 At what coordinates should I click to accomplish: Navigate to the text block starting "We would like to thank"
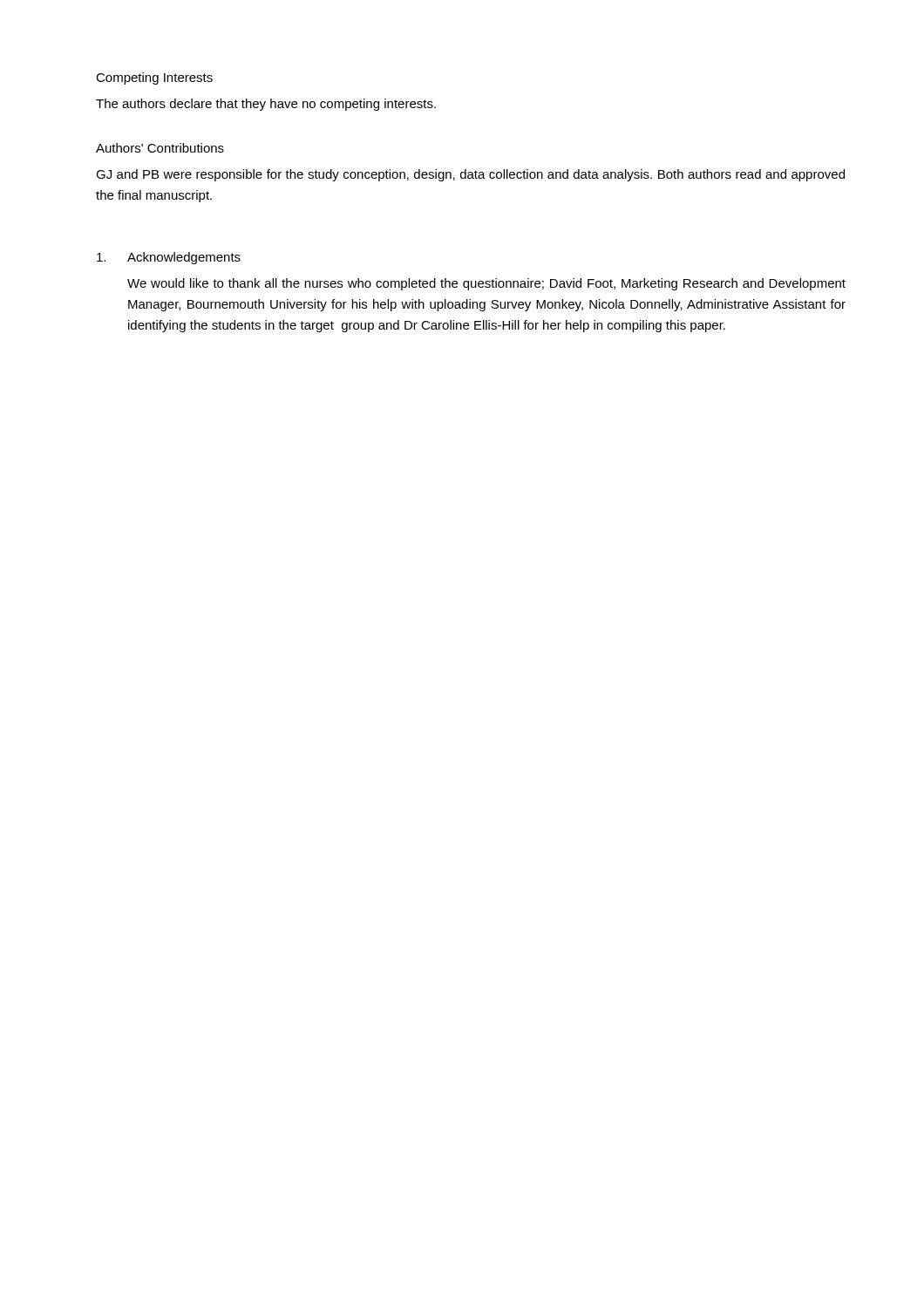tap(486, 304)
